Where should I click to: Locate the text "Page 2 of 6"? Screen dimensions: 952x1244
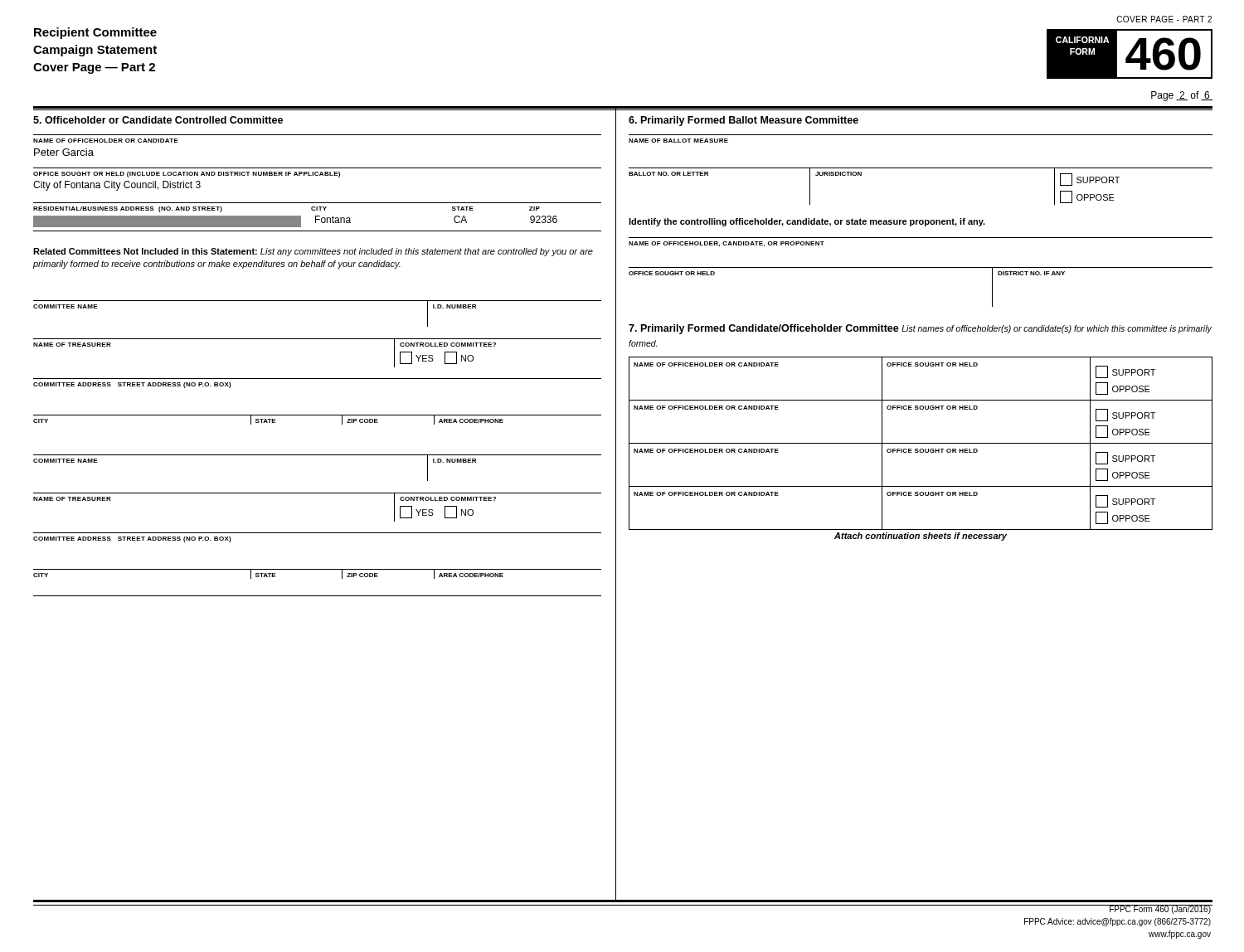(1181, 95)
